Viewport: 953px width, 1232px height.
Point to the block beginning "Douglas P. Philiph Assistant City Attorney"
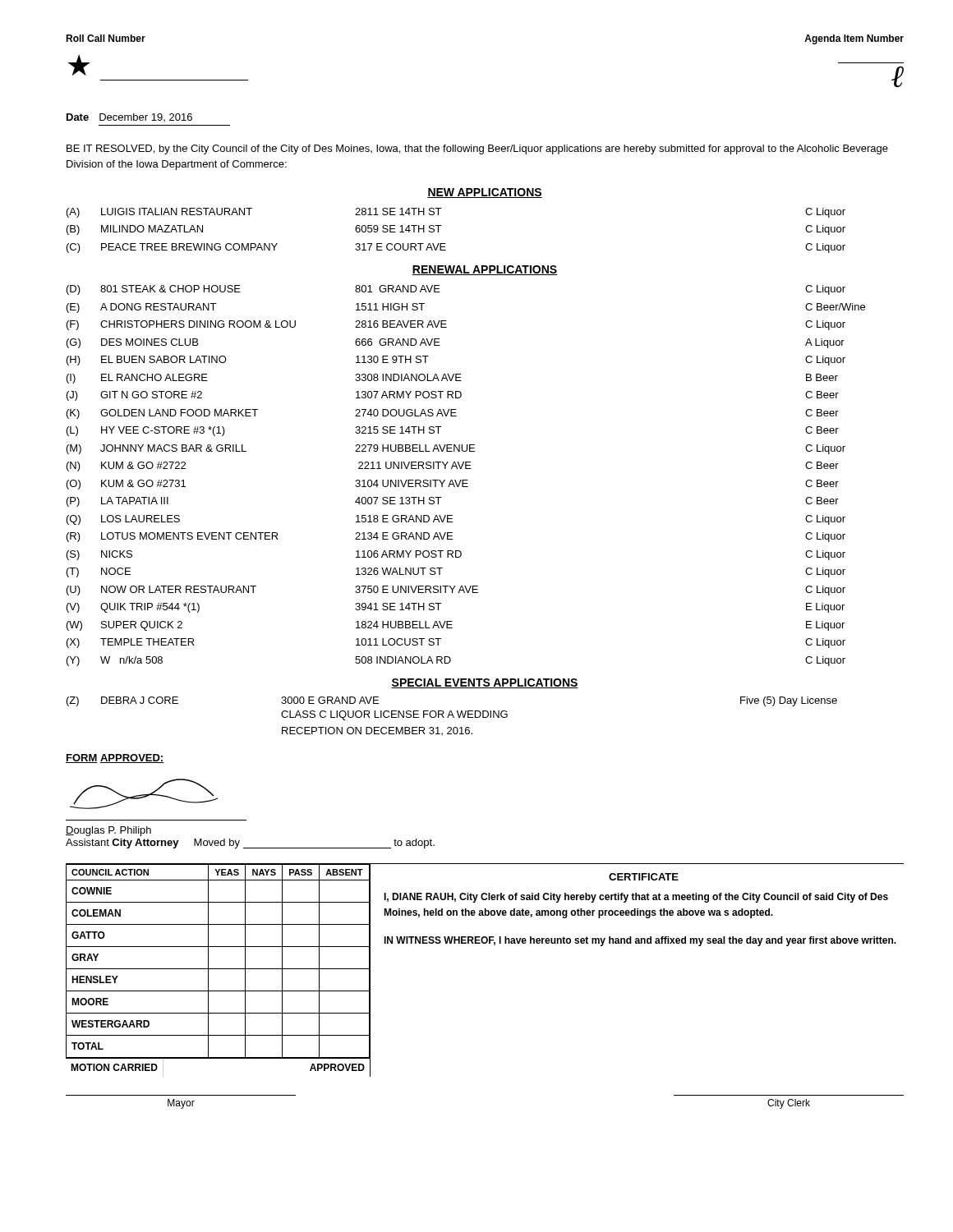[x=144, y=794]
